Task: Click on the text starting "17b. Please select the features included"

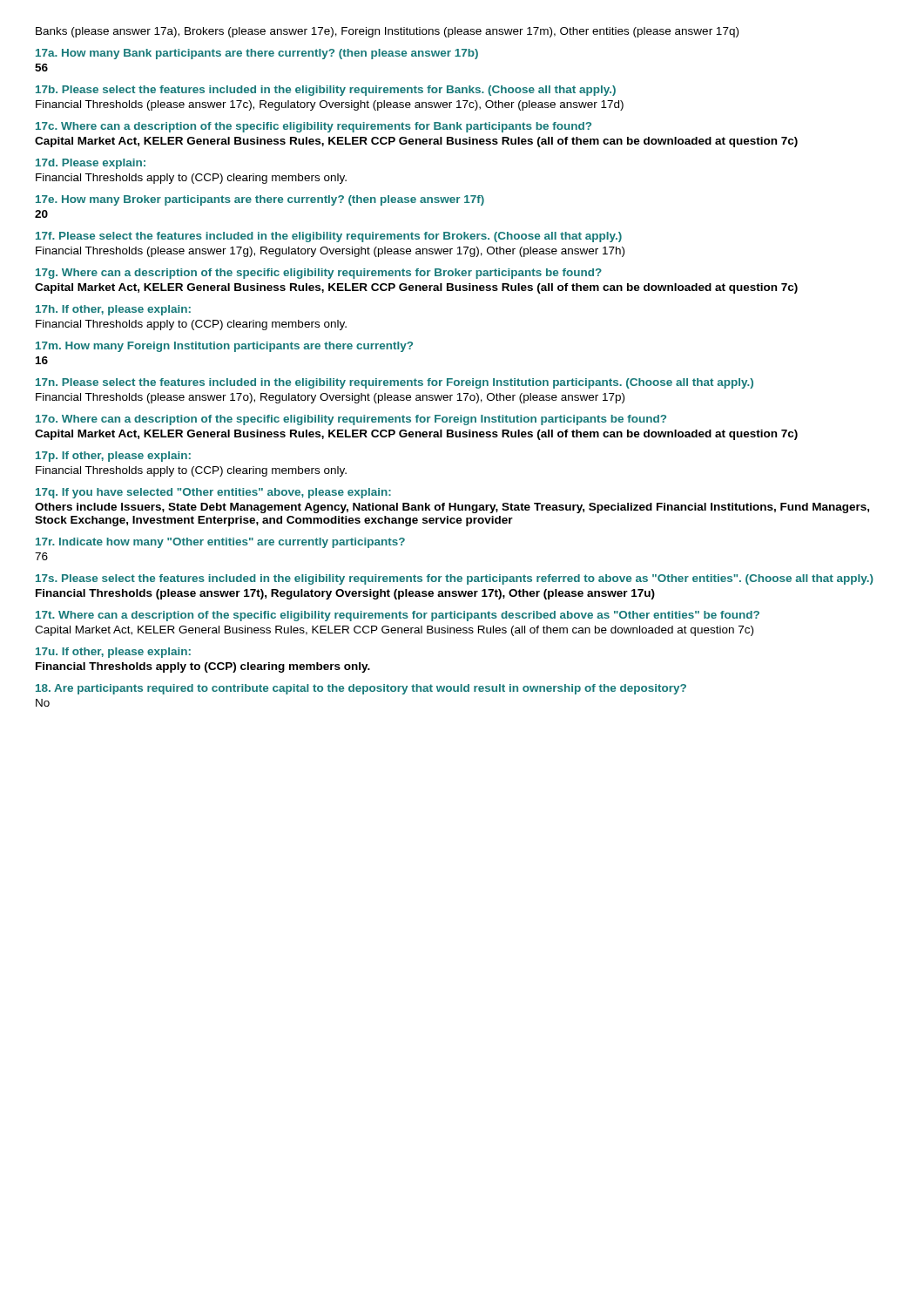Action: [462, 97]
